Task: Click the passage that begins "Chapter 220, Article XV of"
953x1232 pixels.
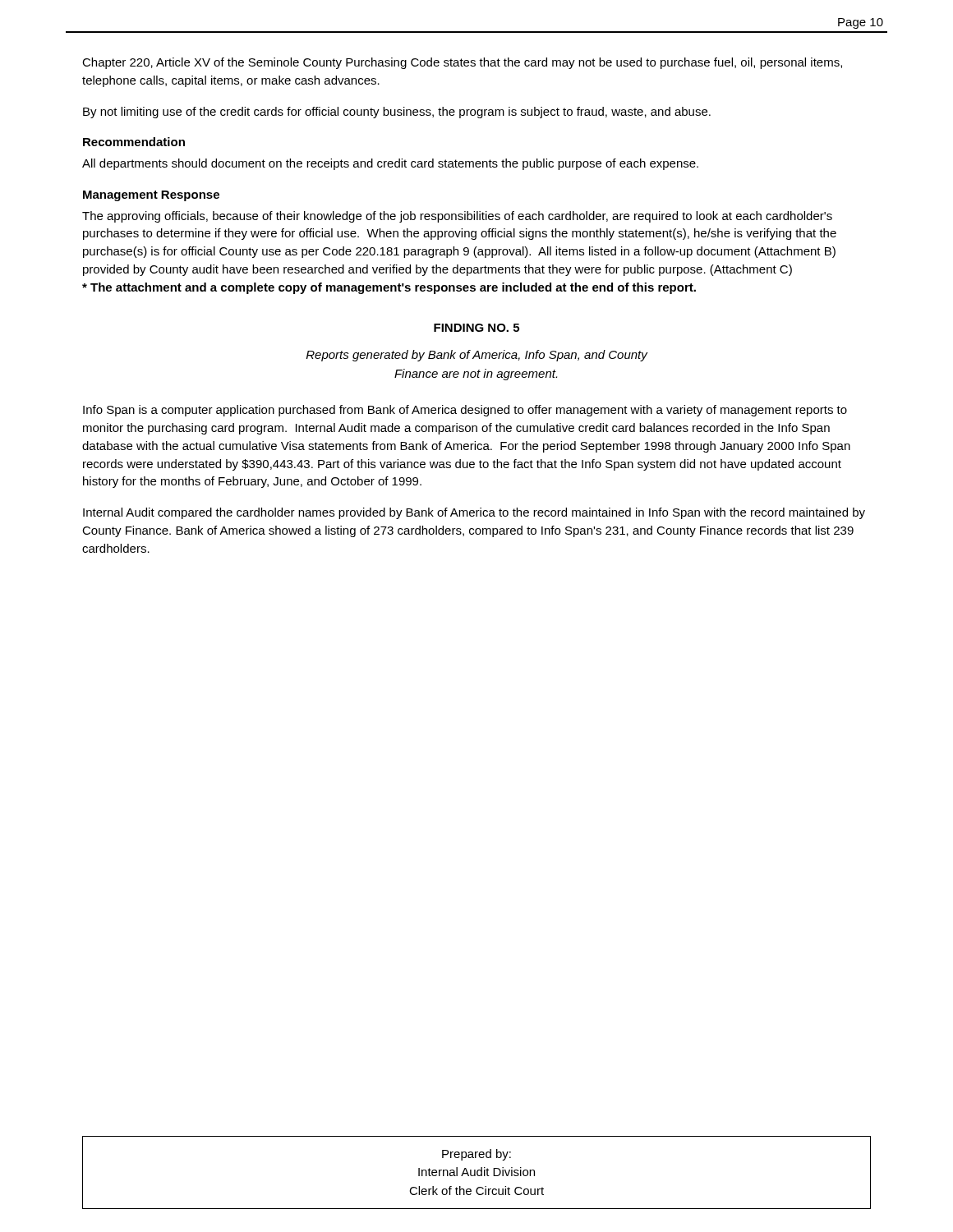Action: click(x=463, y=71)
